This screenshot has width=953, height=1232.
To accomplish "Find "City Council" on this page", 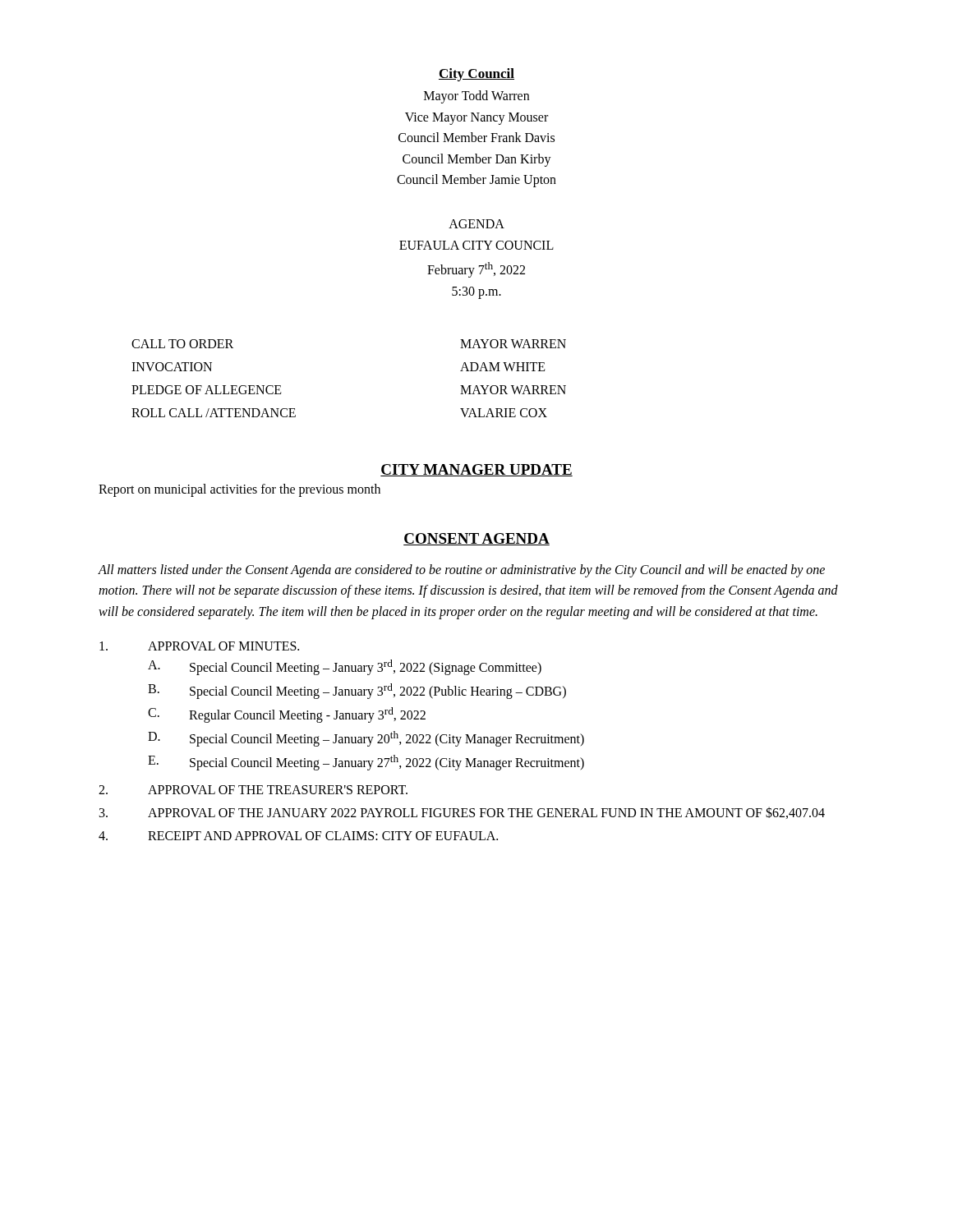I will [476, 73].
